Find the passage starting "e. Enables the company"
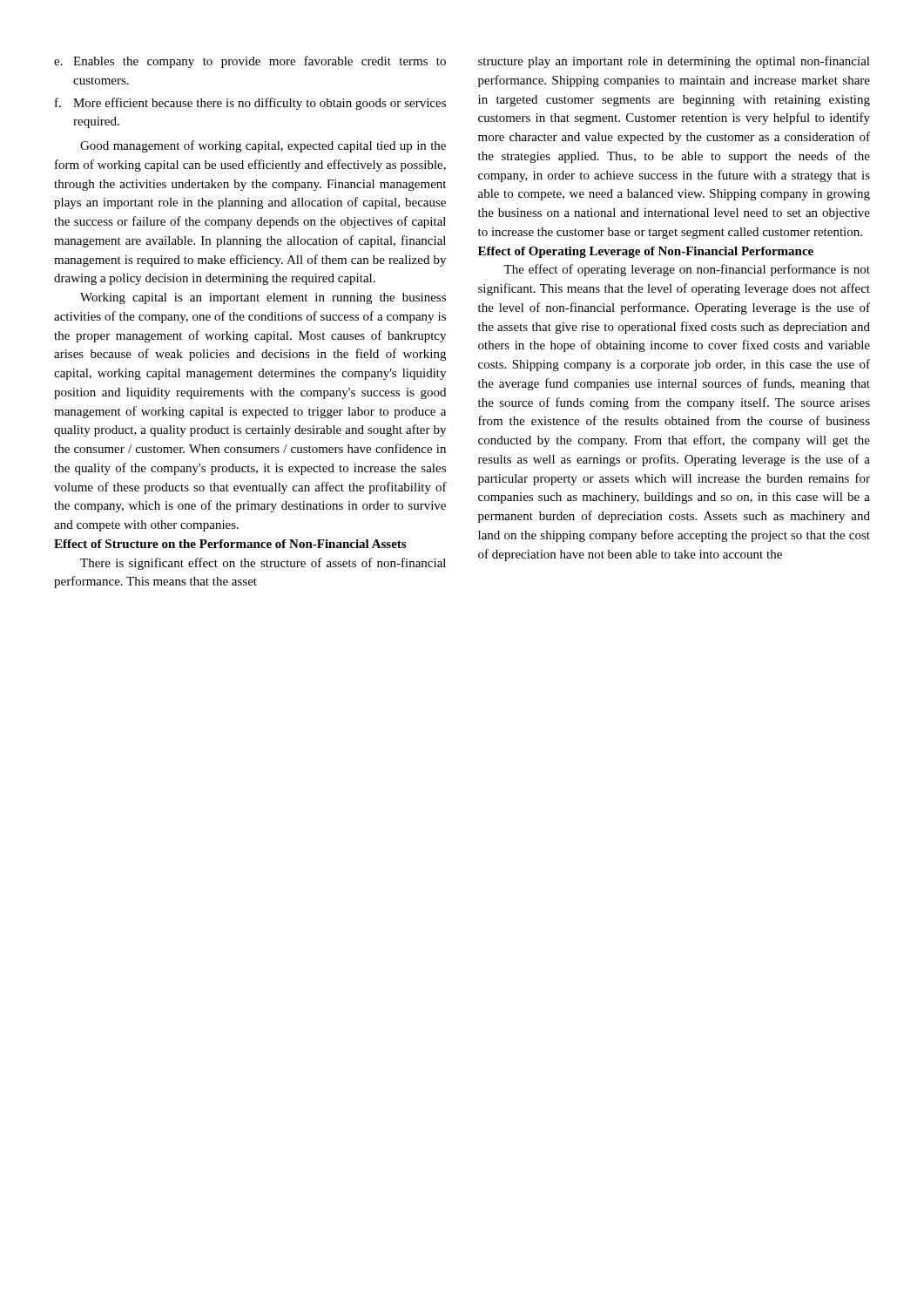The image size is (924, 1307). [x=250, y=92]
